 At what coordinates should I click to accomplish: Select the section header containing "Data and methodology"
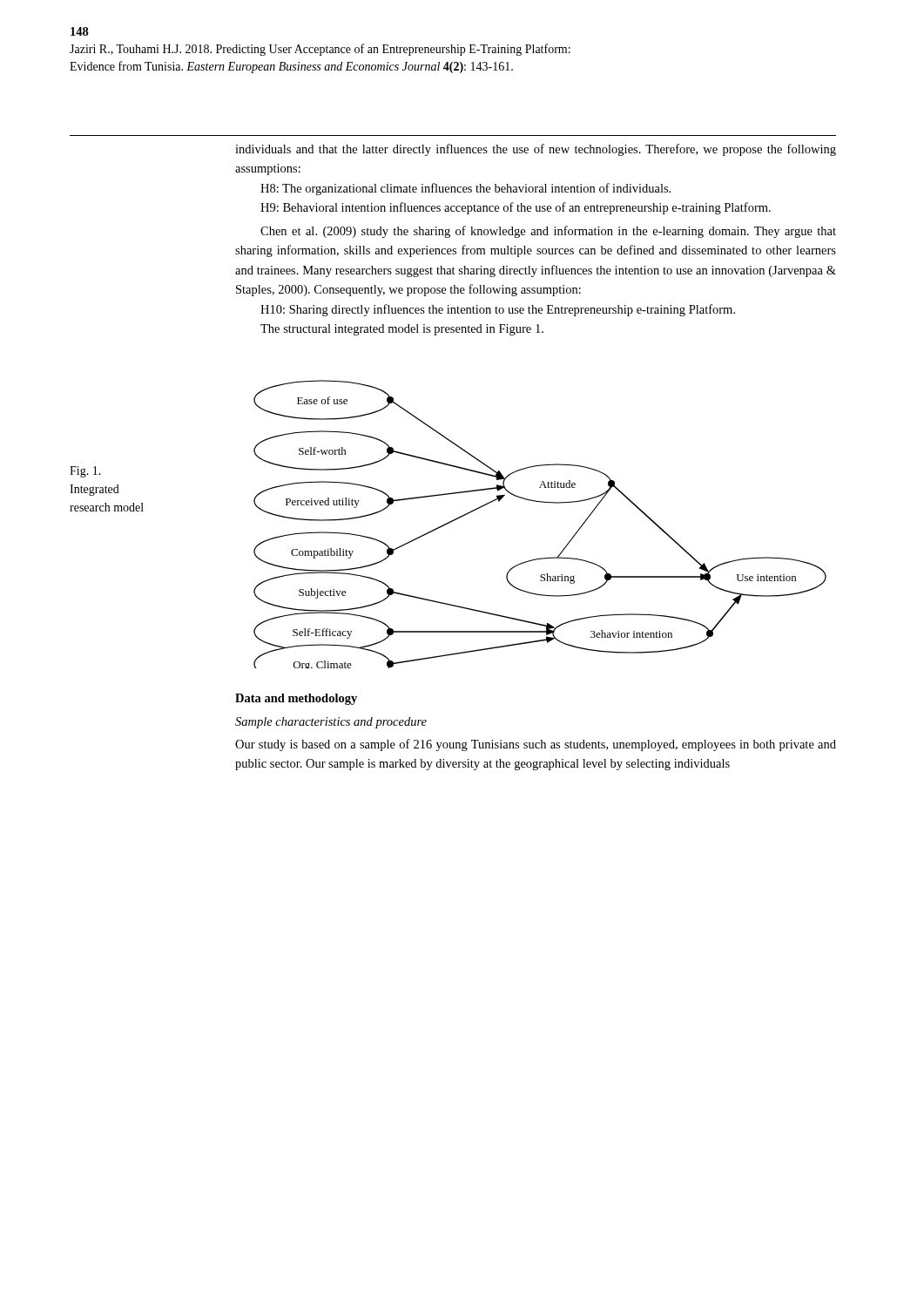tap(296, 698)
